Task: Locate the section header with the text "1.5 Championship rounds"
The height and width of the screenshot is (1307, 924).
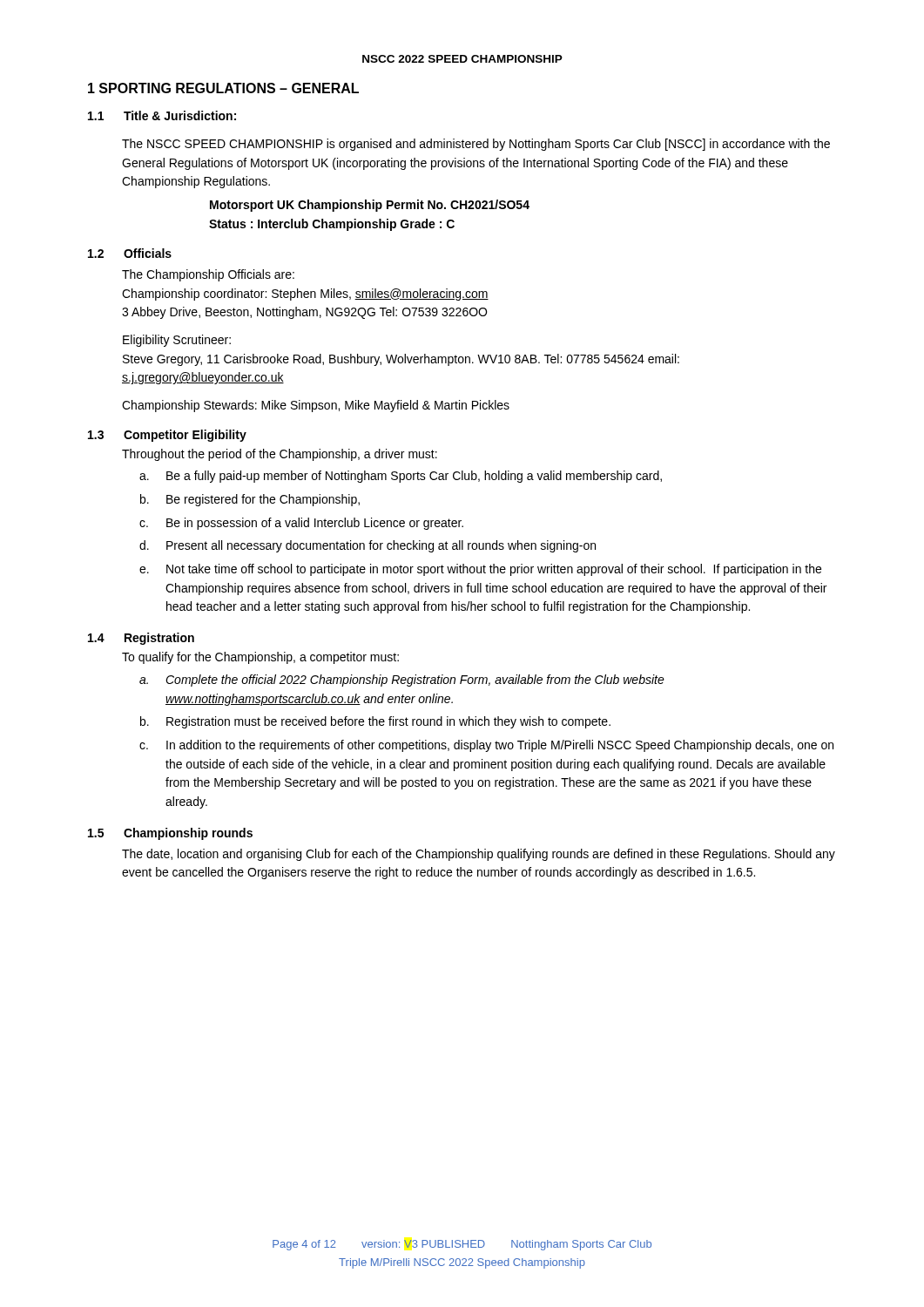Action: tap(170, 833)
